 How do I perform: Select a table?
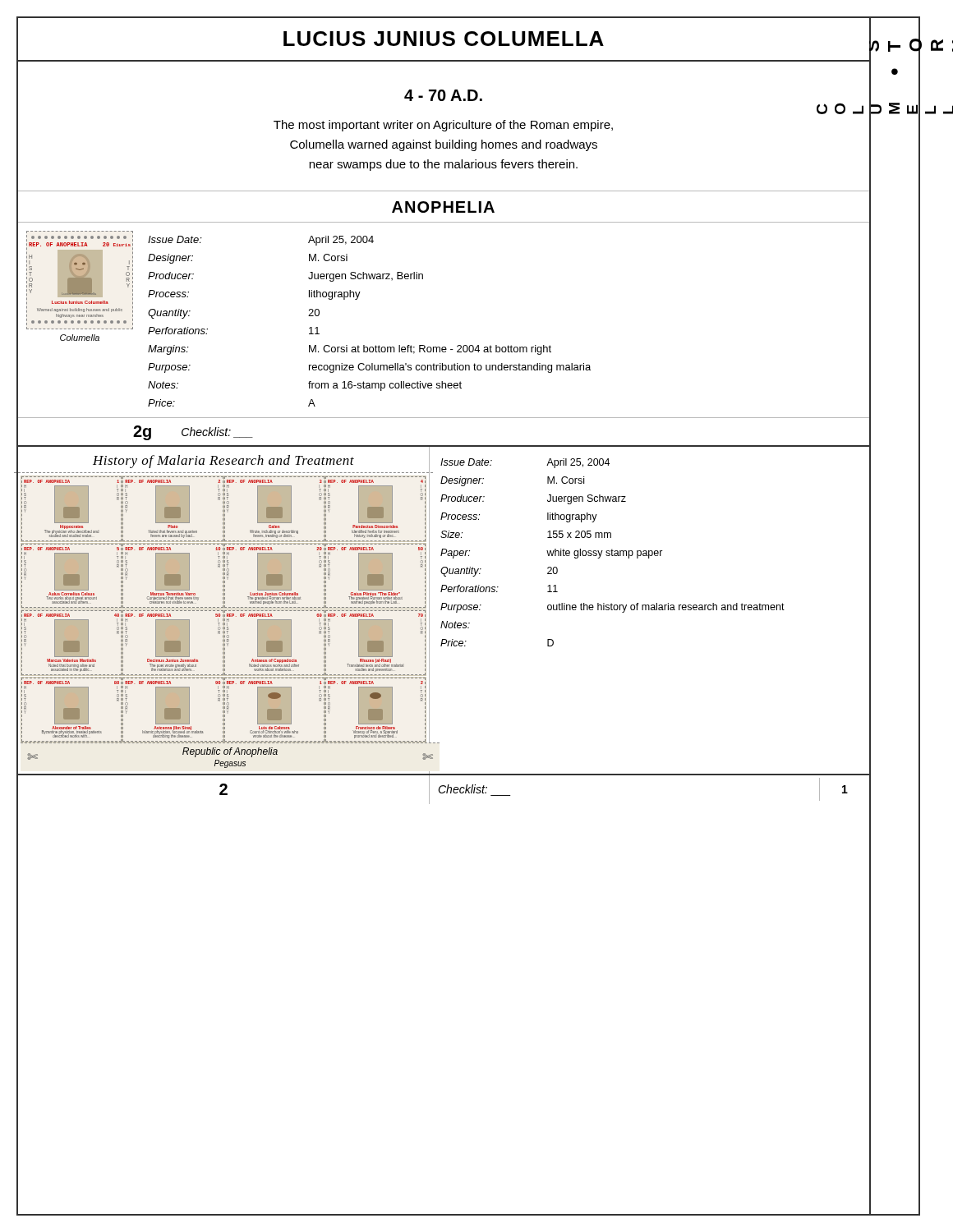[x=649, y=610]
